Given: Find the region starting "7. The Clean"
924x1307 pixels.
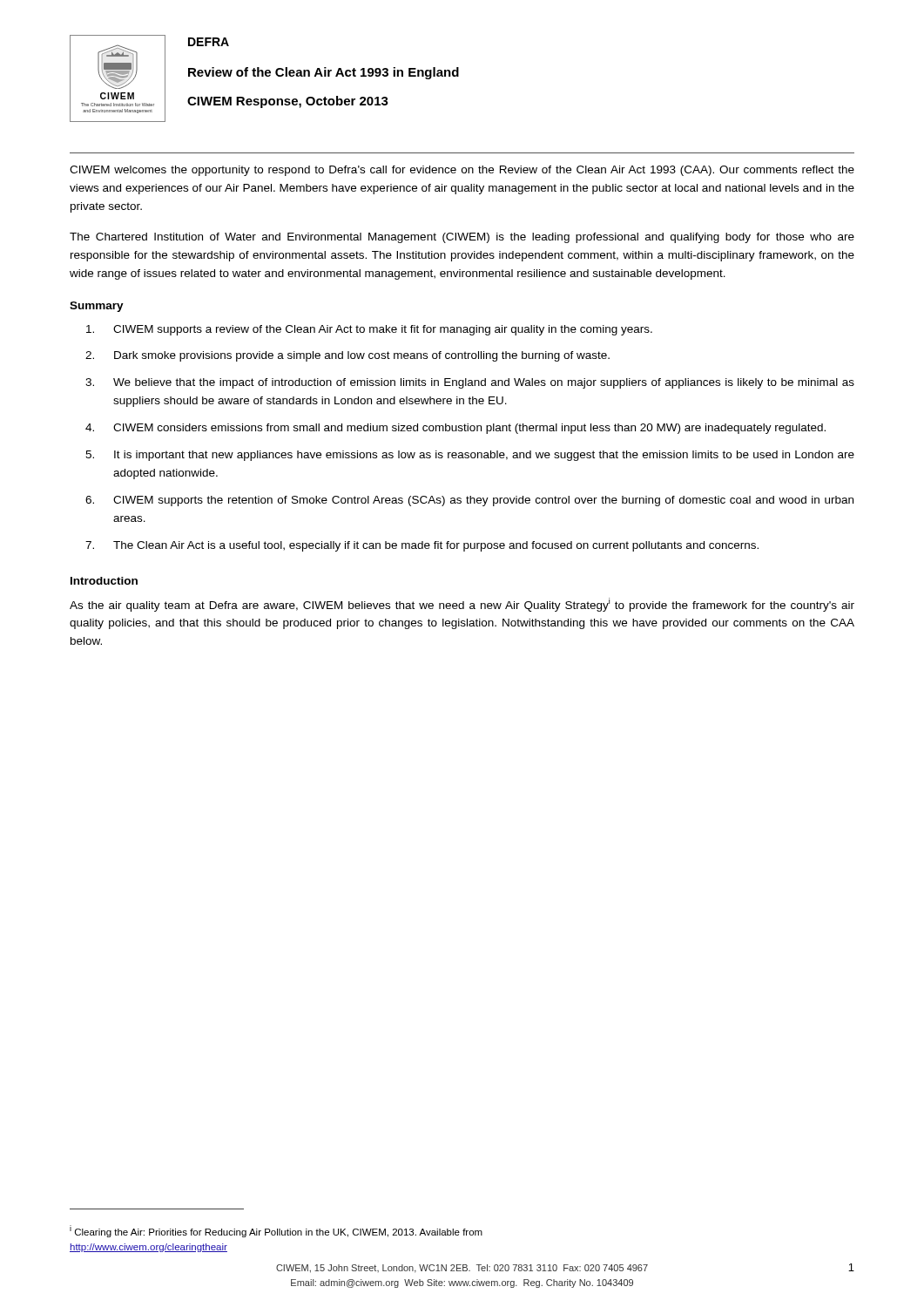Looking at the screenshot, I should [x=462, y=546].
